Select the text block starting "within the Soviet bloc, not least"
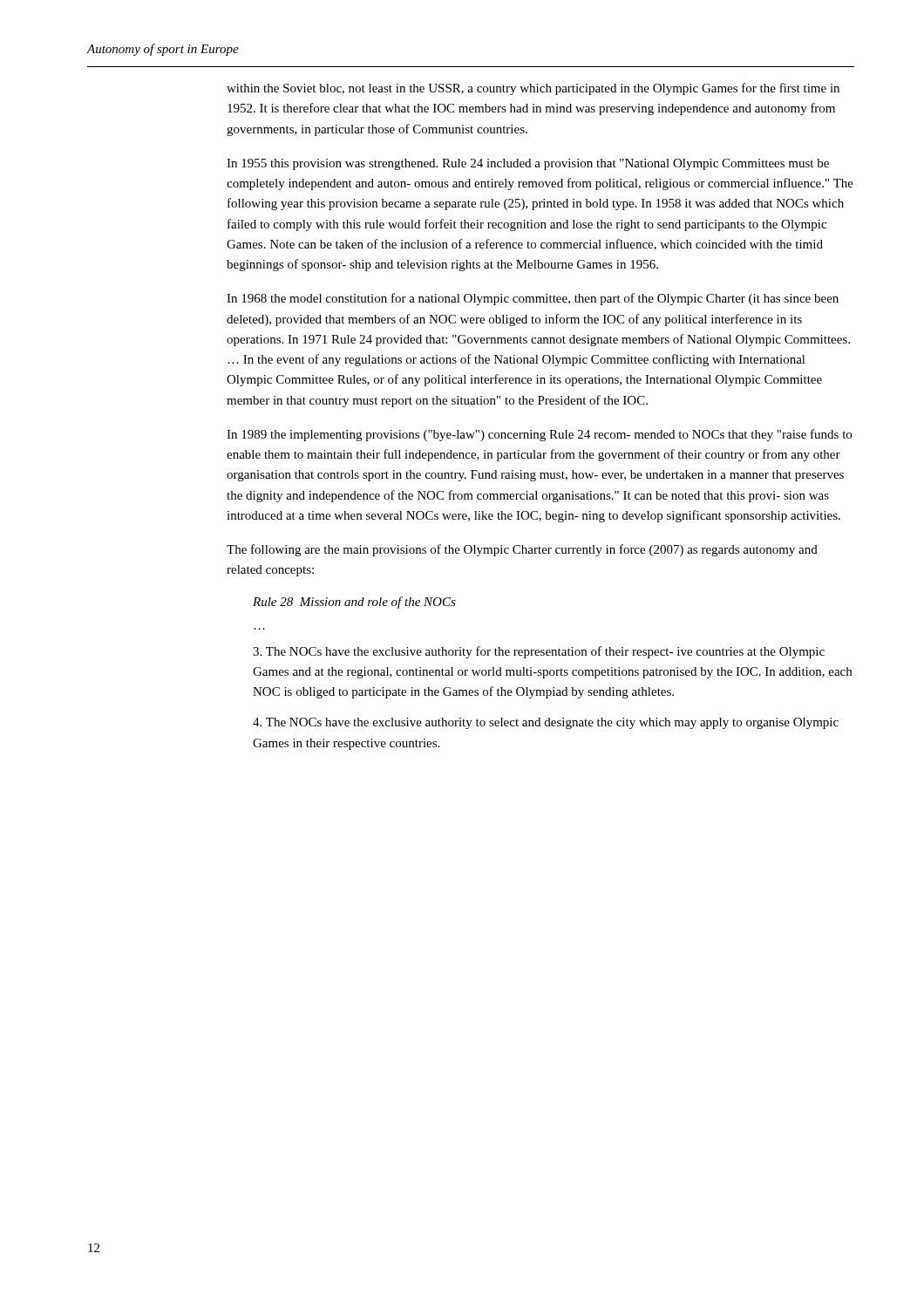 click(x=540, y=109)
